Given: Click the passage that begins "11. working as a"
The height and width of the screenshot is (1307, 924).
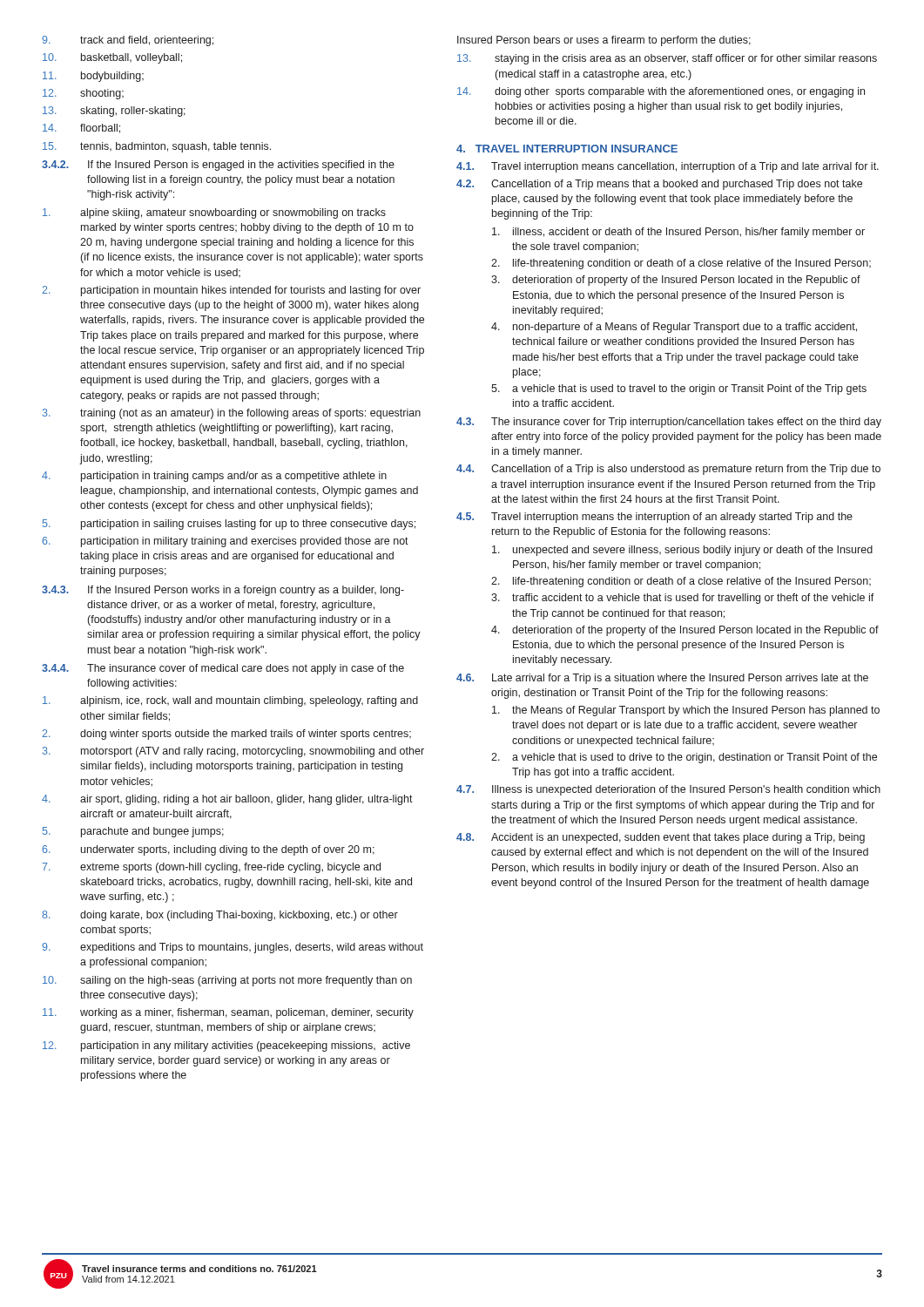Looking at the screenshot, I should 233,1021.
